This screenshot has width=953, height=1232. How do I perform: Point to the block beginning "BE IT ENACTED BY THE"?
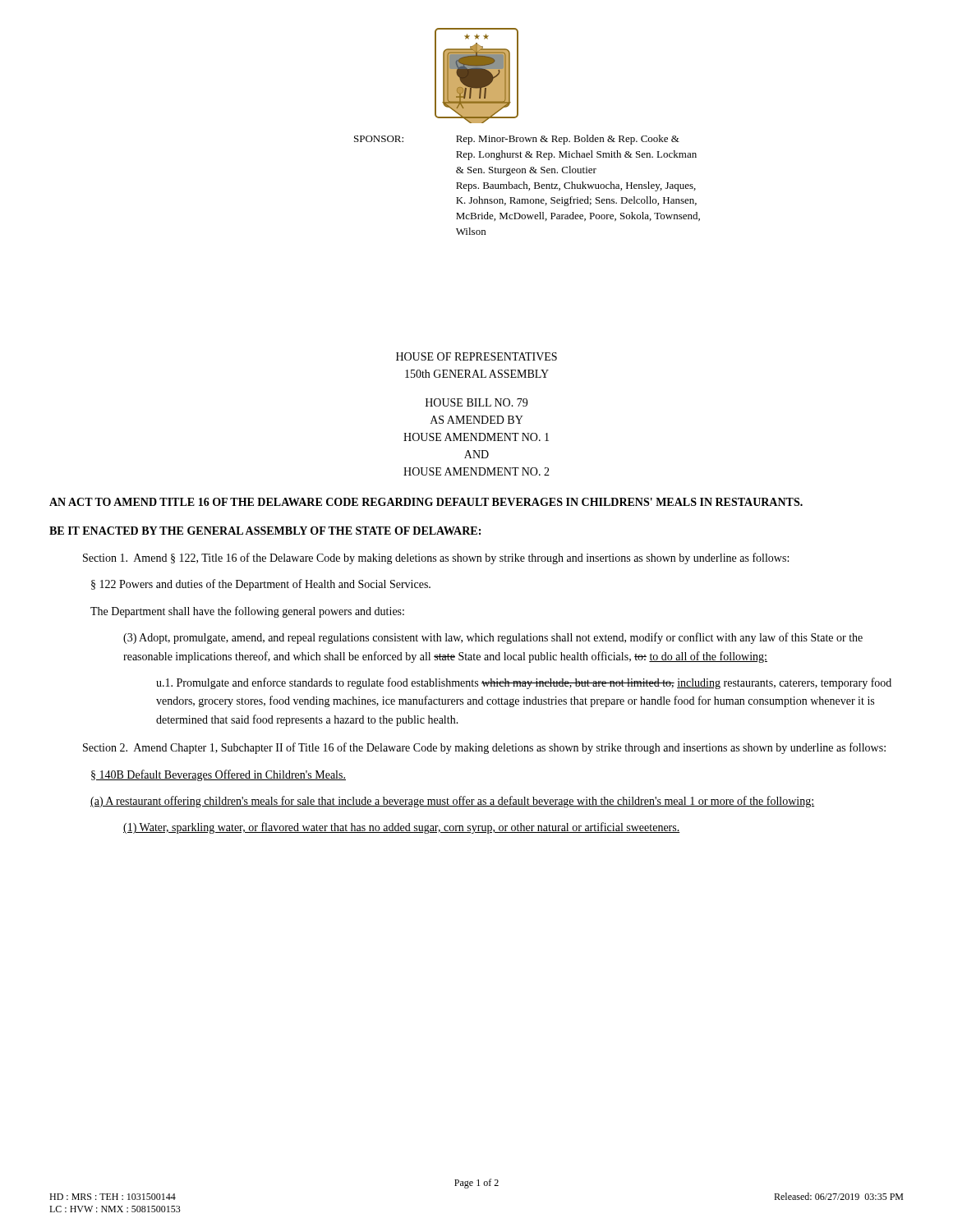pos(265,531)
